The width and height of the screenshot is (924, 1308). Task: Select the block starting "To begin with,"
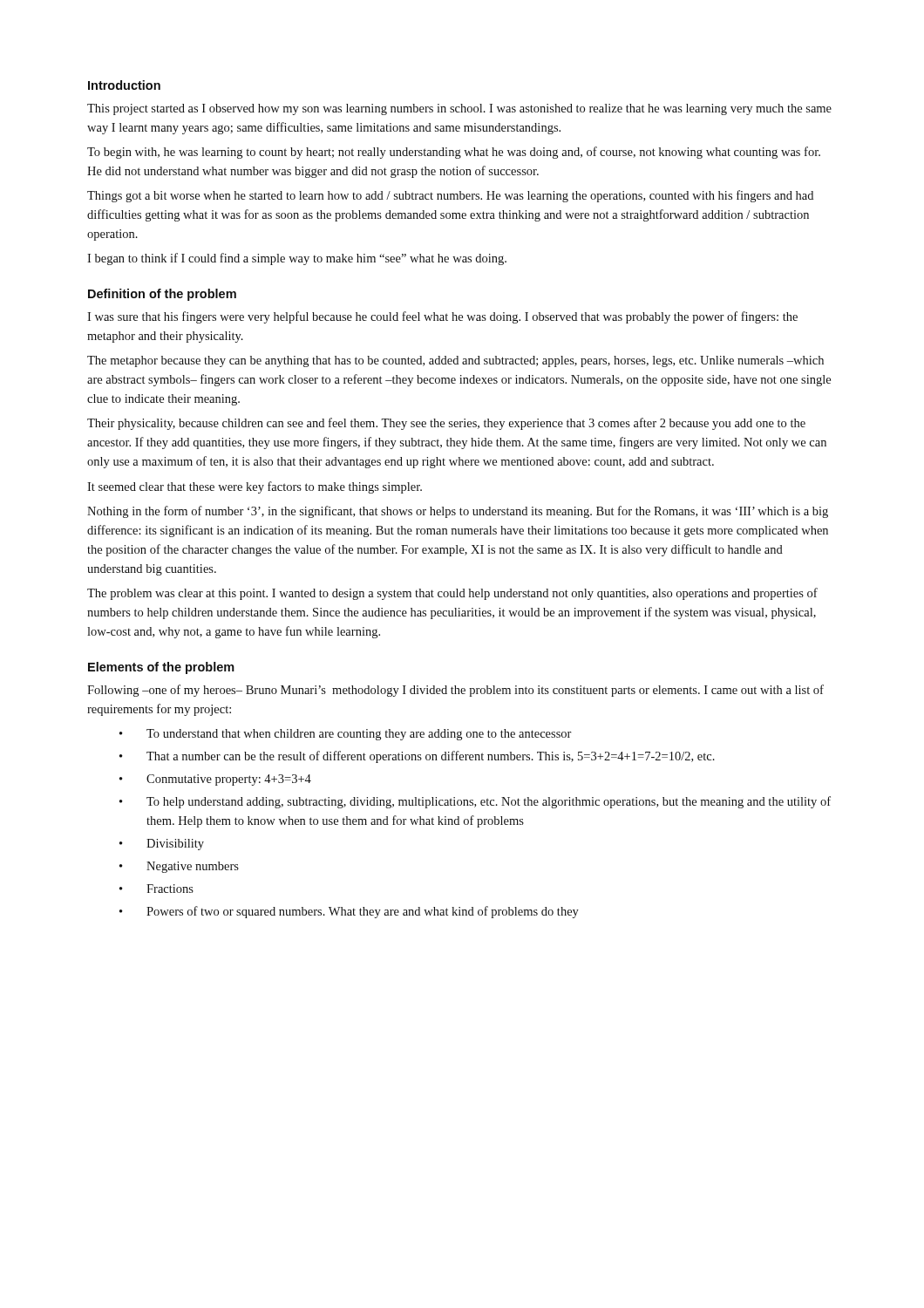(x=454, y=161)
